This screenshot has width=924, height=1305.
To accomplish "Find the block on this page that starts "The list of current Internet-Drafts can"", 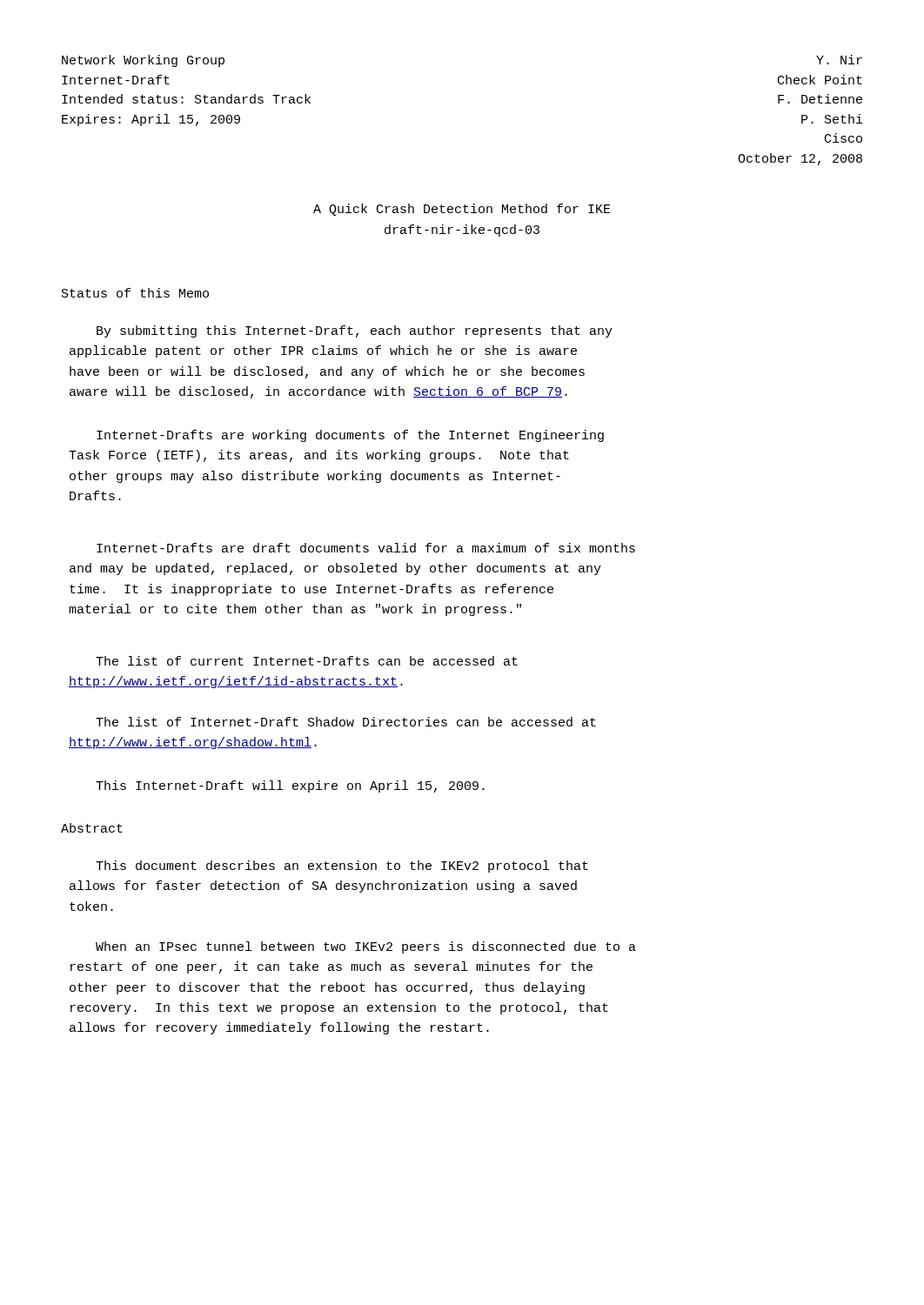I will (462, 673).
